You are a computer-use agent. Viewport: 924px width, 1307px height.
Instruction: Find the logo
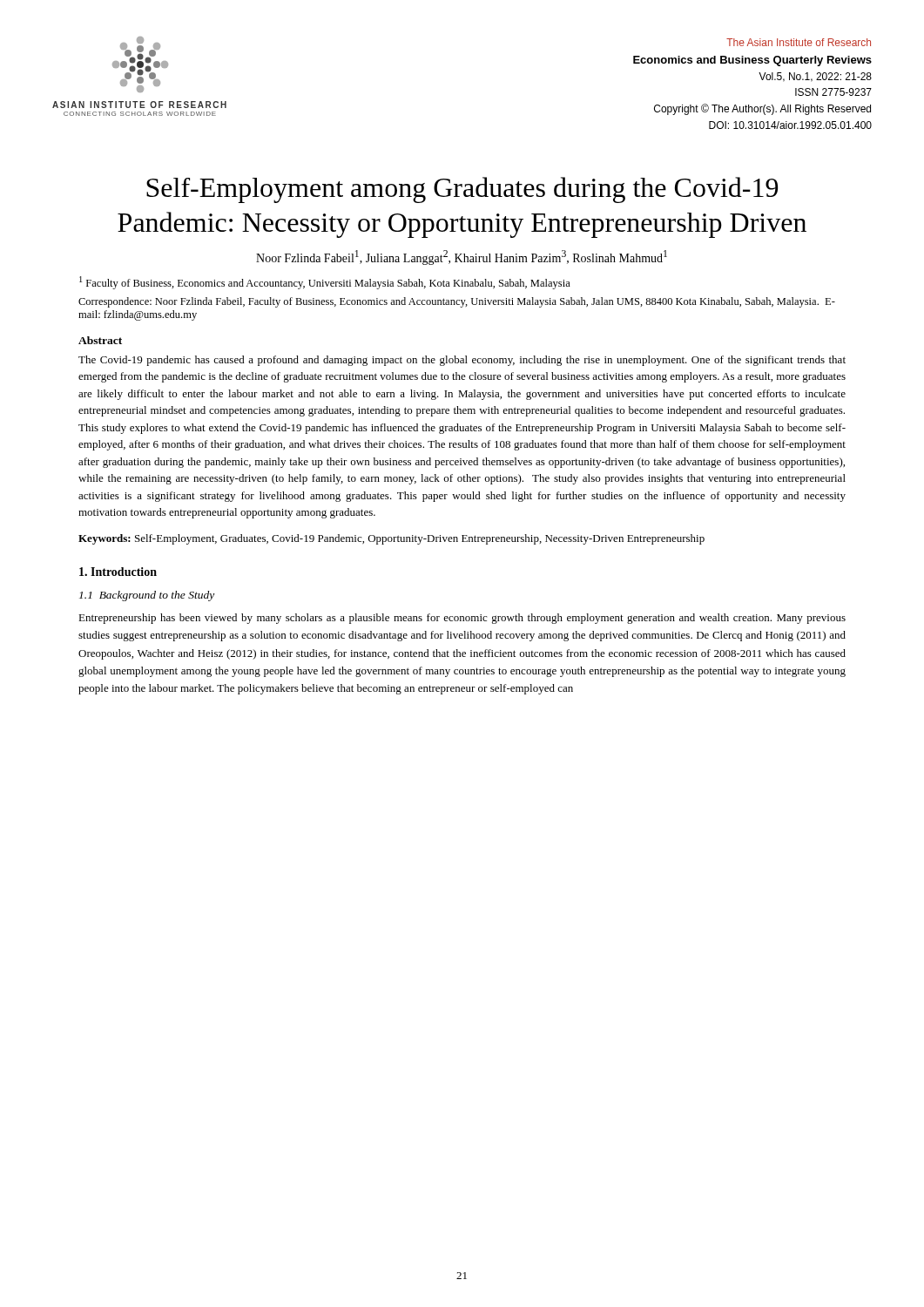tap(140, 75)
